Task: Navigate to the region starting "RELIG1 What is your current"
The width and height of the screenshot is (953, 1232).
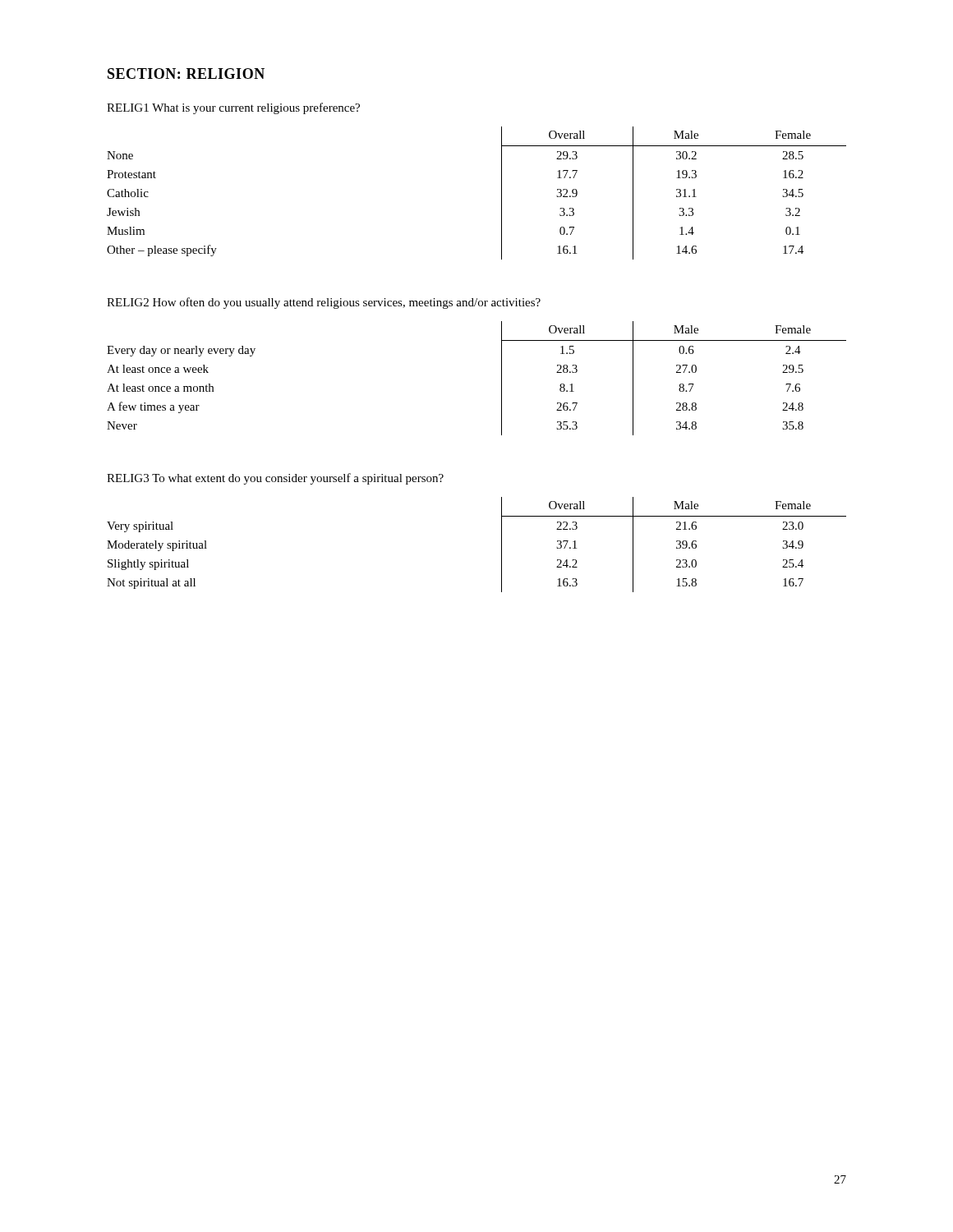Action: click(x=234, y=108)
